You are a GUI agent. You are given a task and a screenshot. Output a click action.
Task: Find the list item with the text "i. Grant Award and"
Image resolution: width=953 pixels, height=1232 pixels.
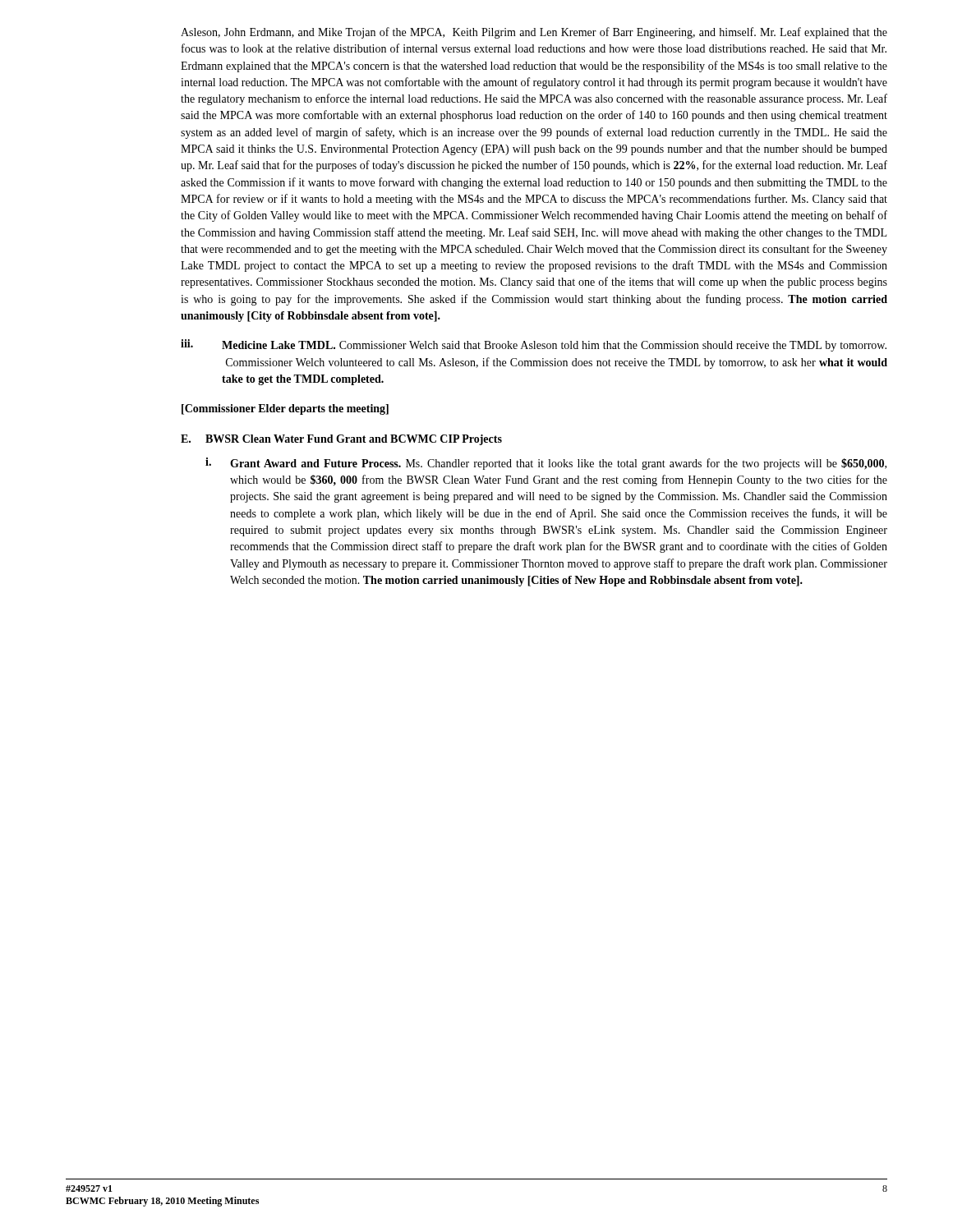[546, 522]
